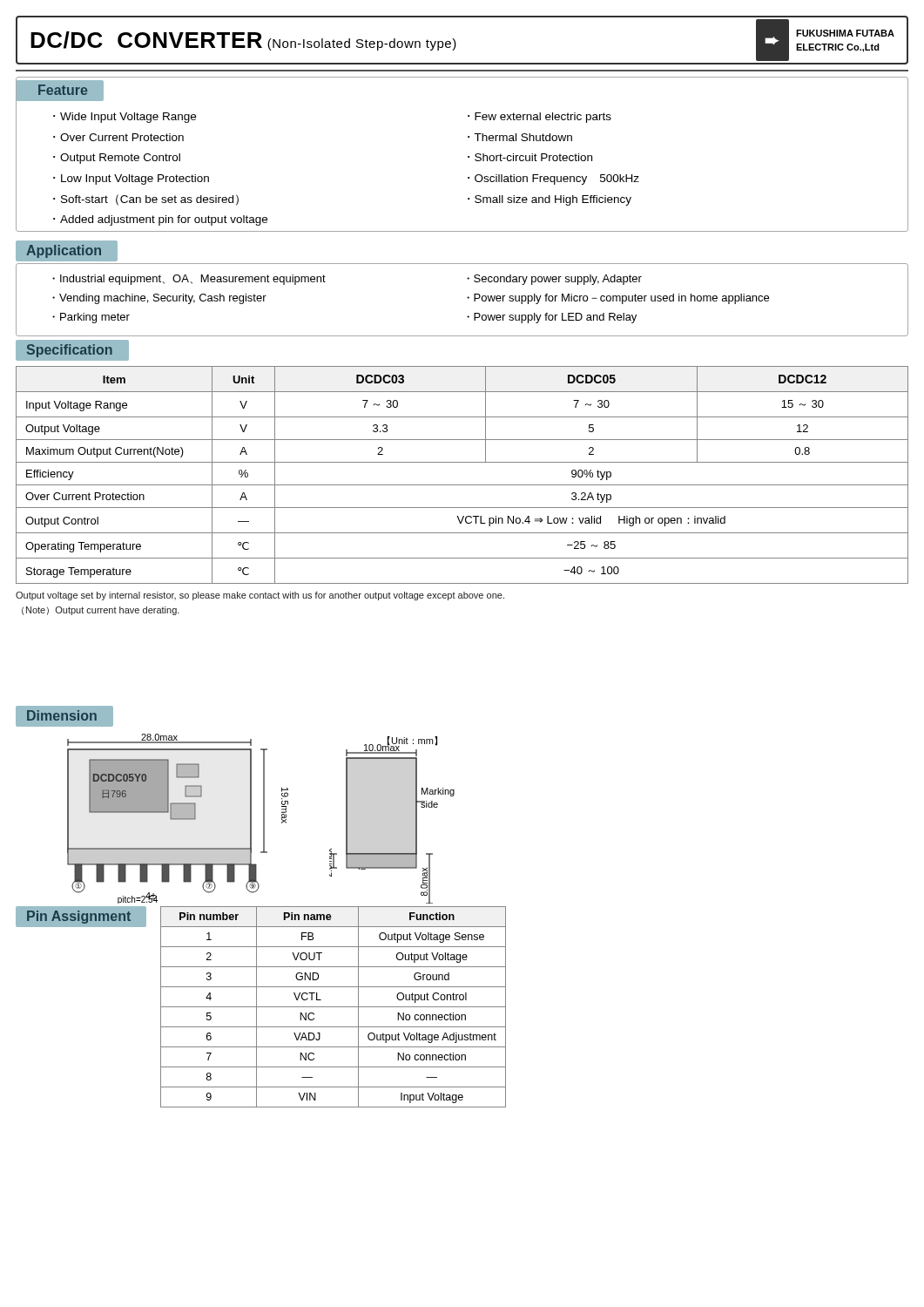Locate the engineering diagram
Screen dimensions: 1307x924
[x=466, y=819]
